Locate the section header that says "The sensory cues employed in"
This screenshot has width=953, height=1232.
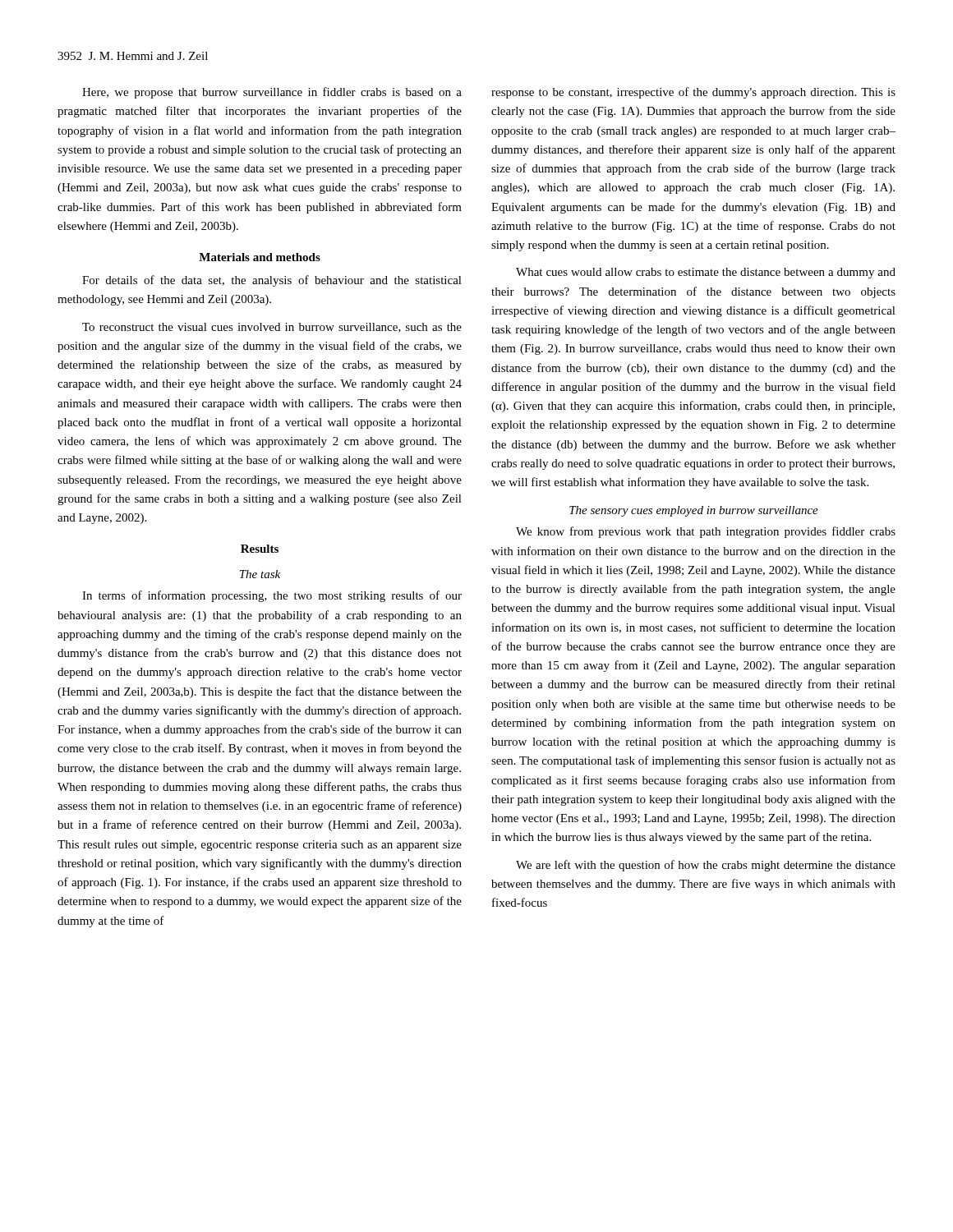tap(693, 510)
